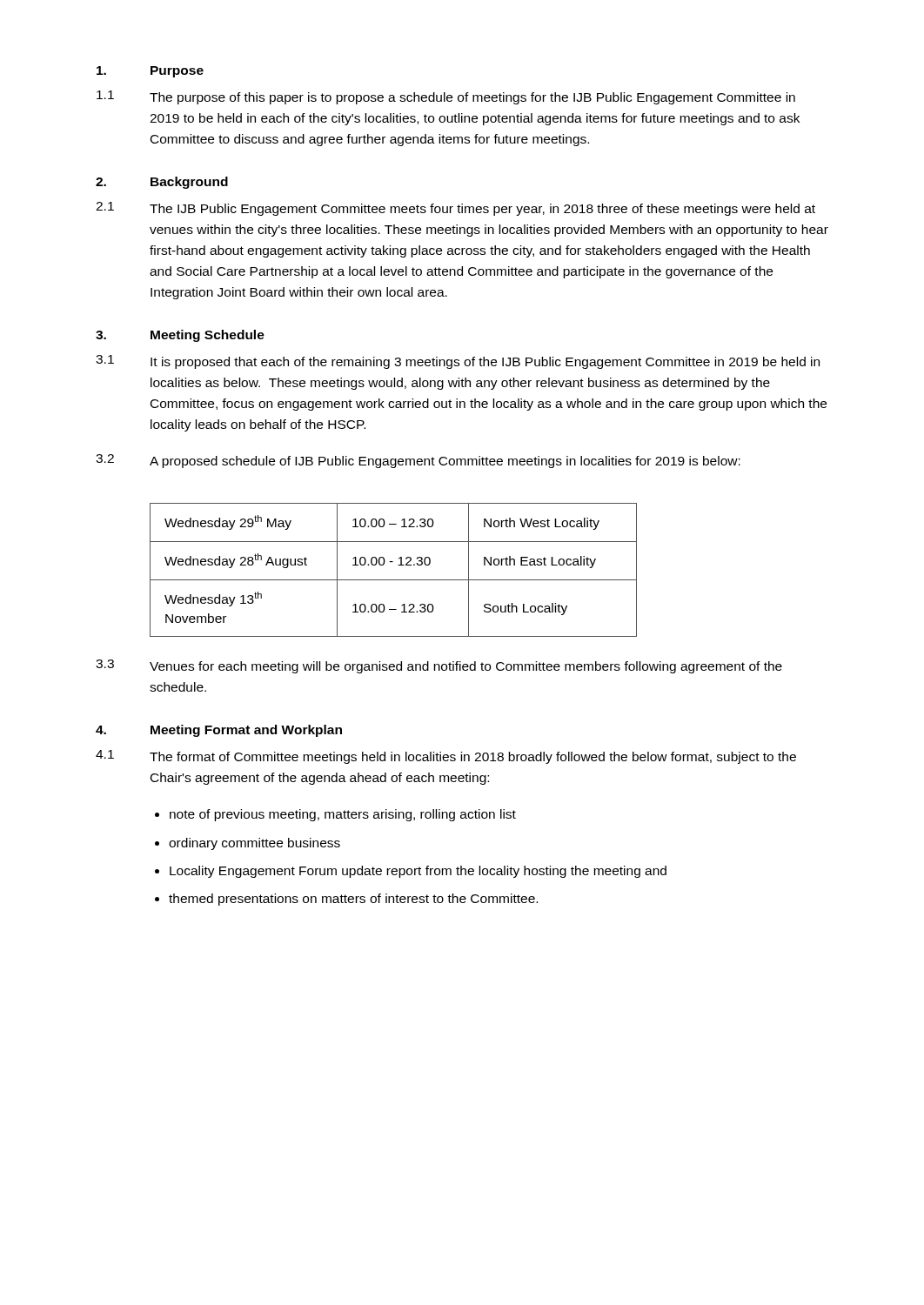The width and height of the screenshot is (924, 1305).
Task: Click the passage that begins "2 A proposed schedule of IJB Public Engagement"
Action: pos(462,461)
